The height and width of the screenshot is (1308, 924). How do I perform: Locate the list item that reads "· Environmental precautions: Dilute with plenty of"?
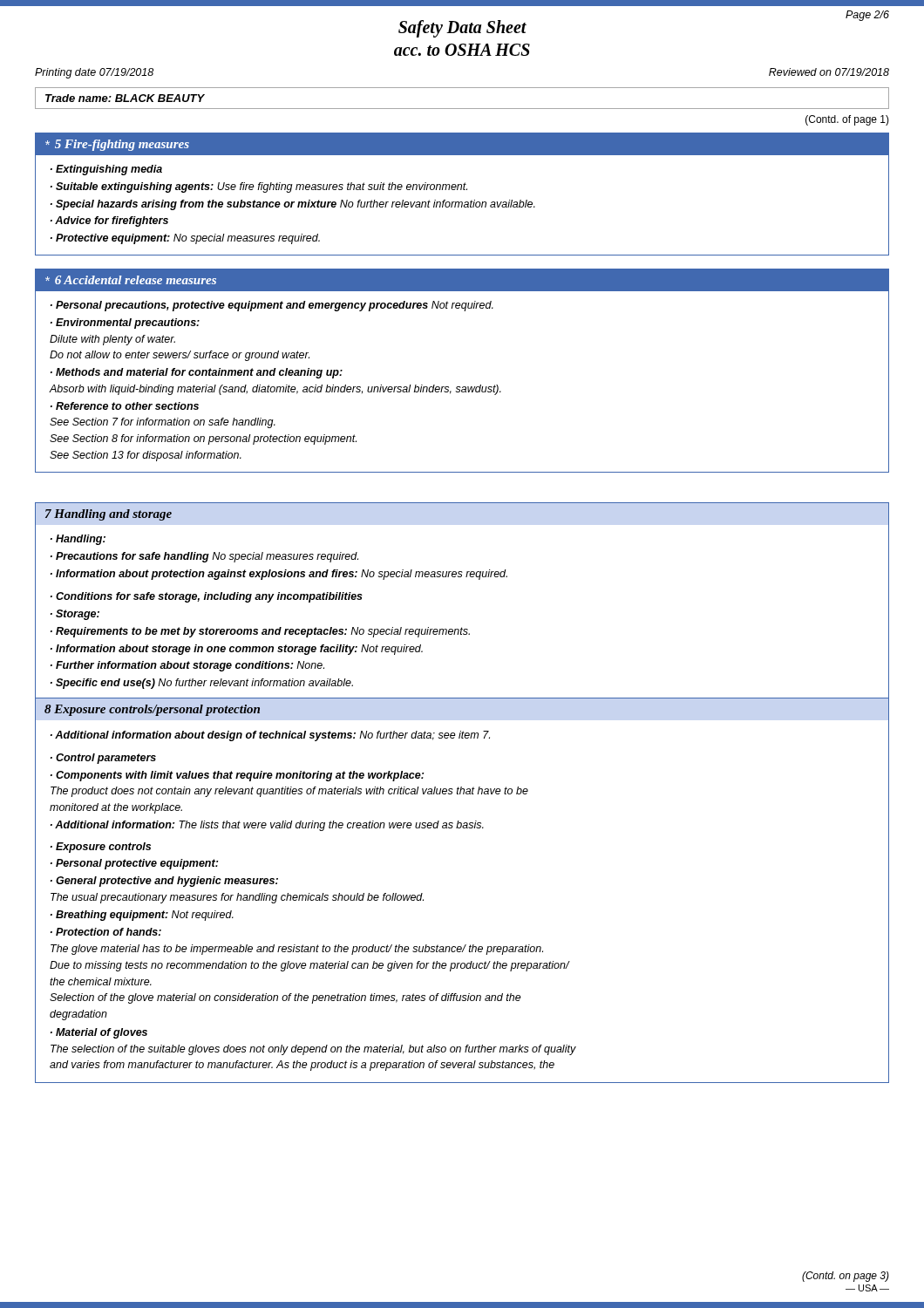point(180,339)
